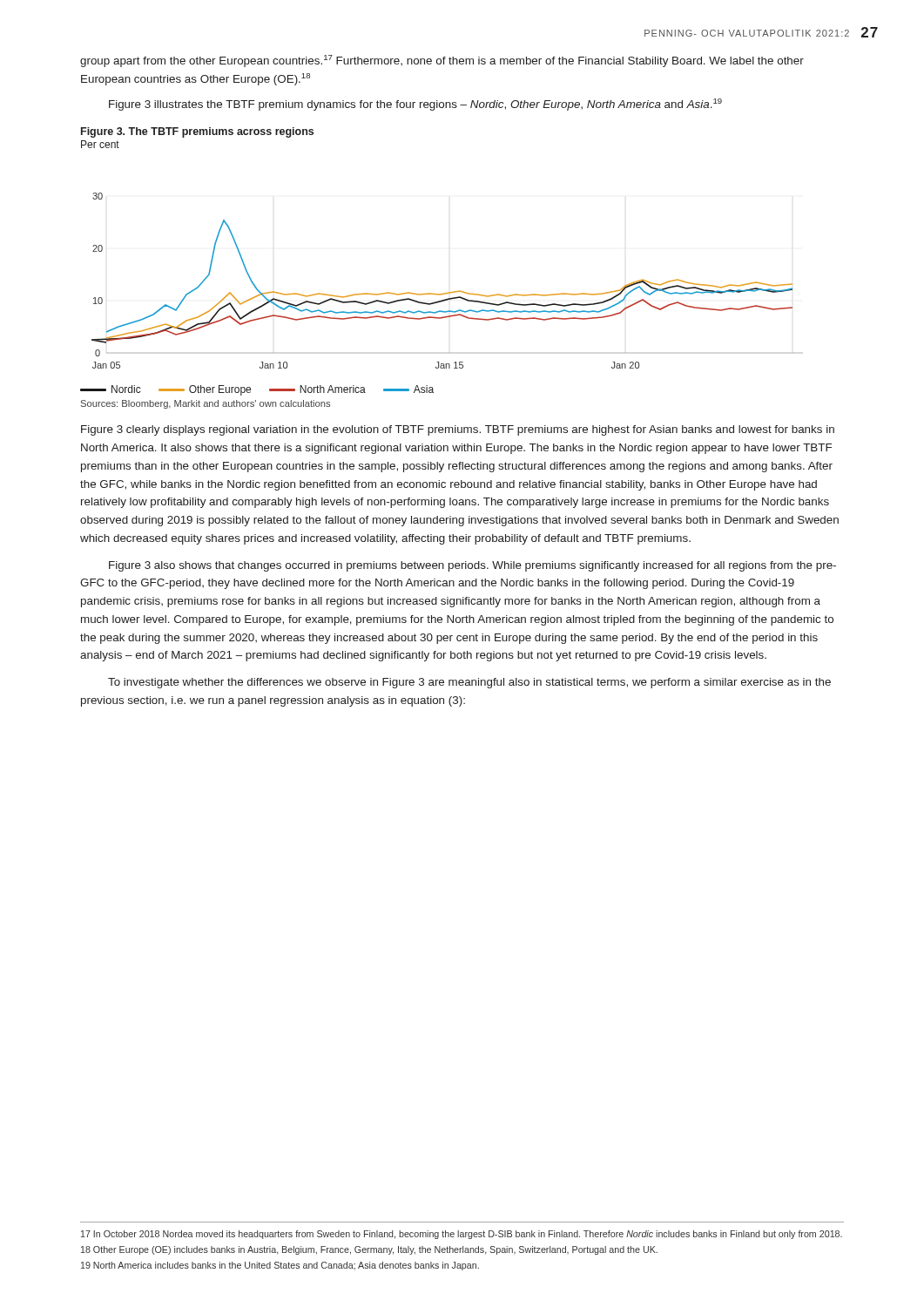This screenshot has height=1307, width=924.
Task: Locate the passage starting "group apart from"
Action: coord(462,70)
